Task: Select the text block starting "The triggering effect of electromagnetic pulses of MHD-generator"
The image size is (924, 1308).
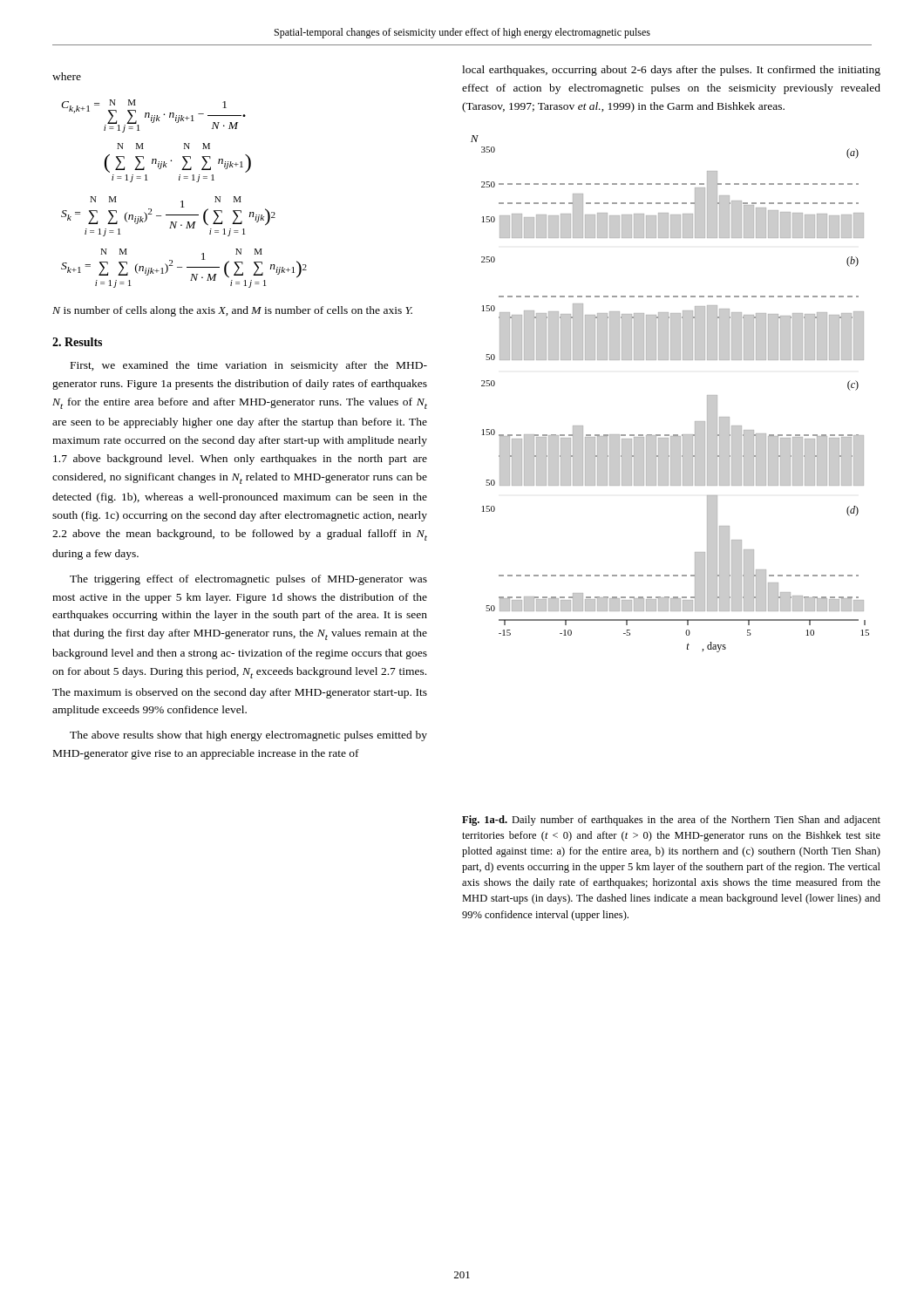Action: tap(240, 644)
